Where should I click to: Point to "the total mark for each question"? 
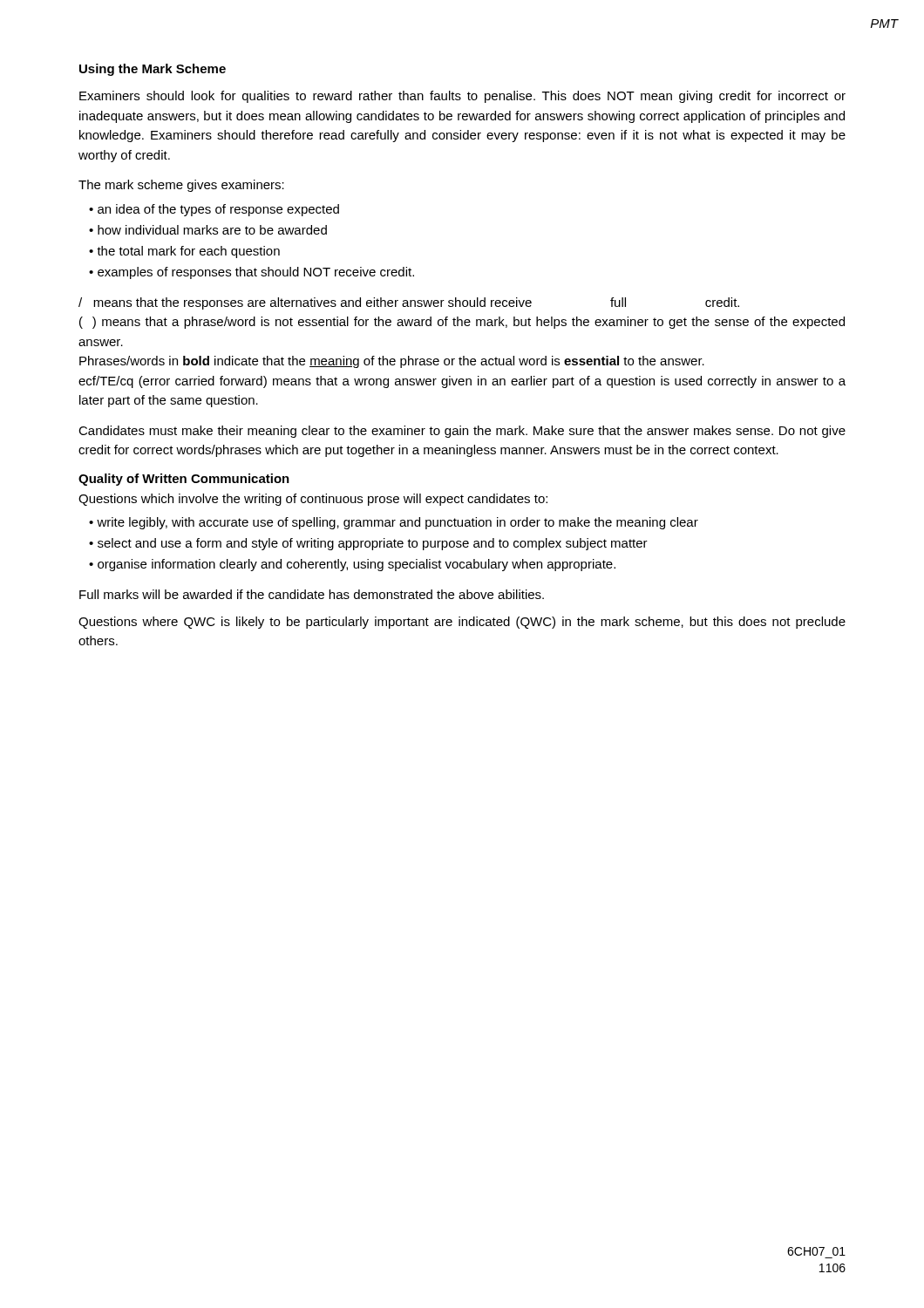tap(189, 250)
